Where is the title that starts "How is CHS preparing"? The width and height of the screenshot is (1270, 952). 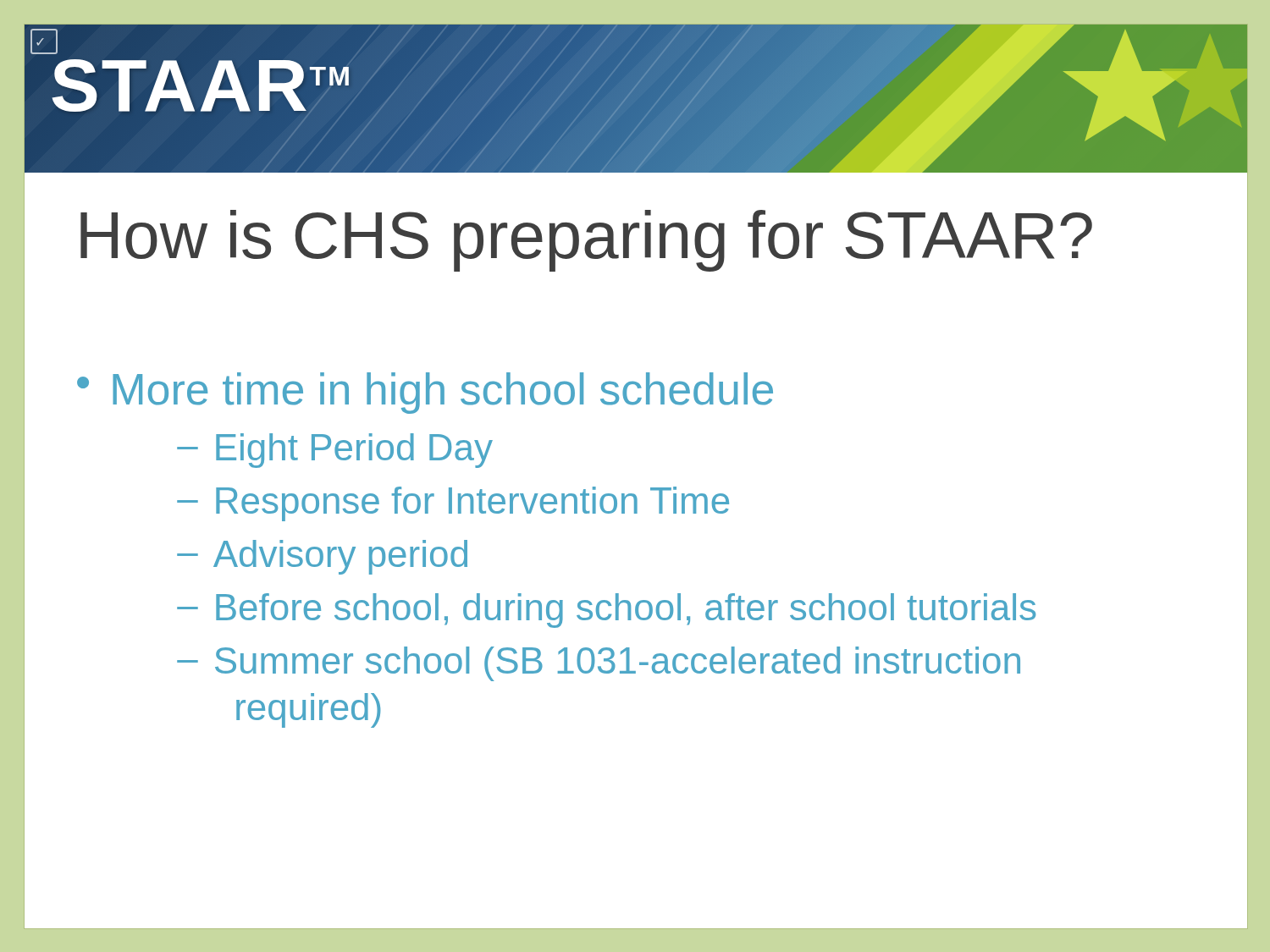(x=585, y=235)
